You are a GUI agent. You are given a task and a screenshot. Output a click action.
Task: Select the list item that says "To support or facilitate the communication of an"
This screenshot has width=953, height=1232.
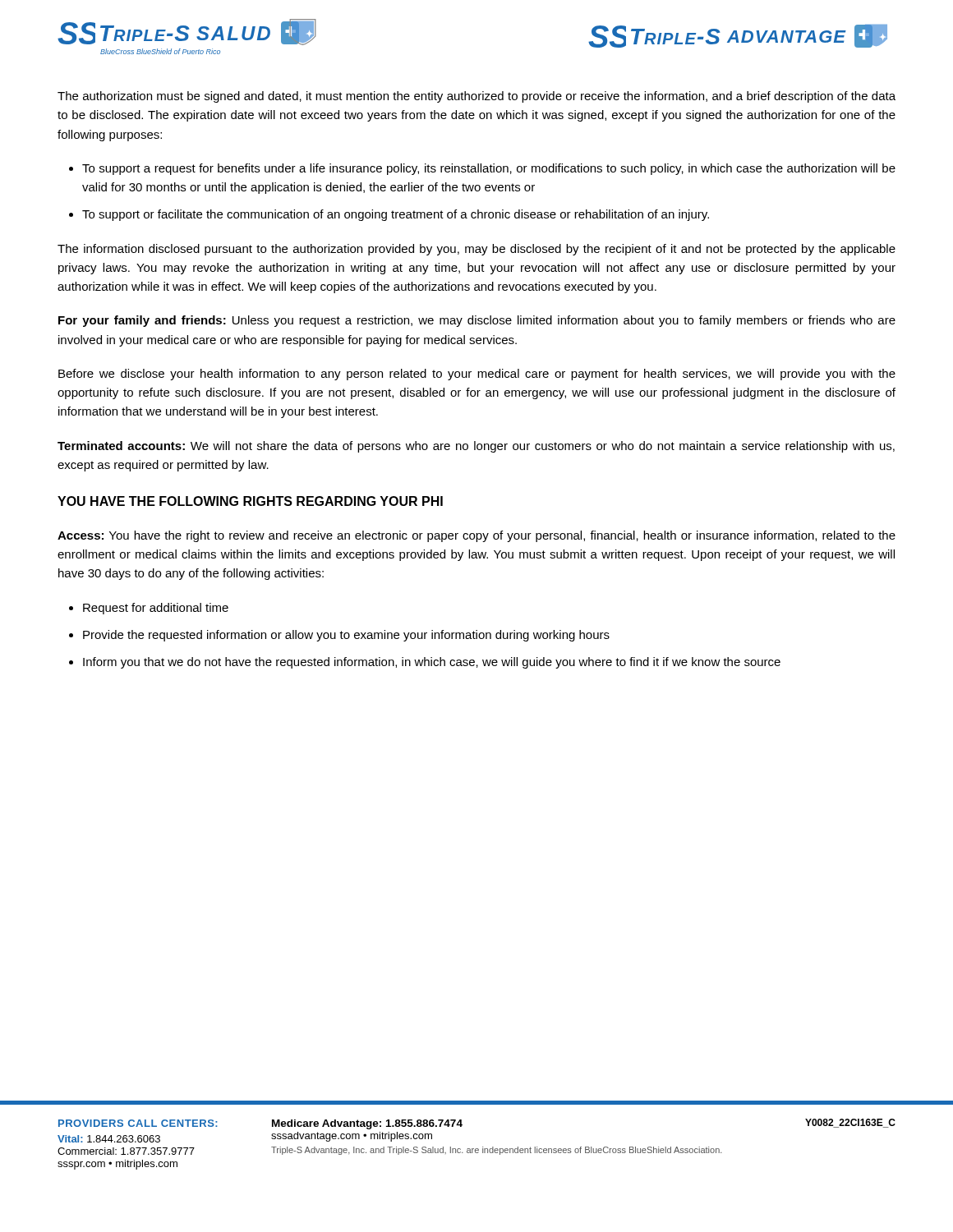[489, 214]
